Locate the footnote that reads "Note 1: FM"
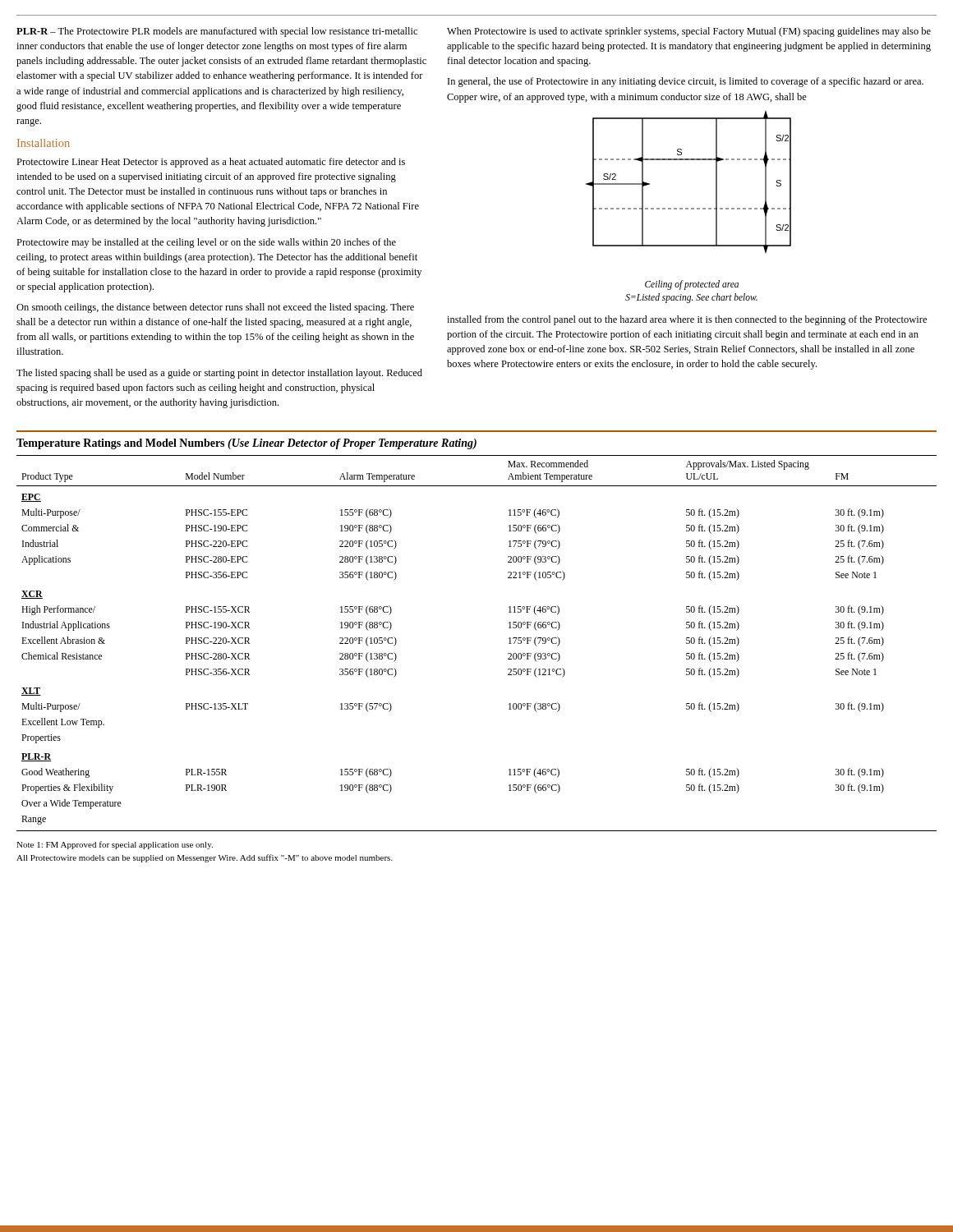Screen dimensions: 1232x953 click(x=205, y=851)
